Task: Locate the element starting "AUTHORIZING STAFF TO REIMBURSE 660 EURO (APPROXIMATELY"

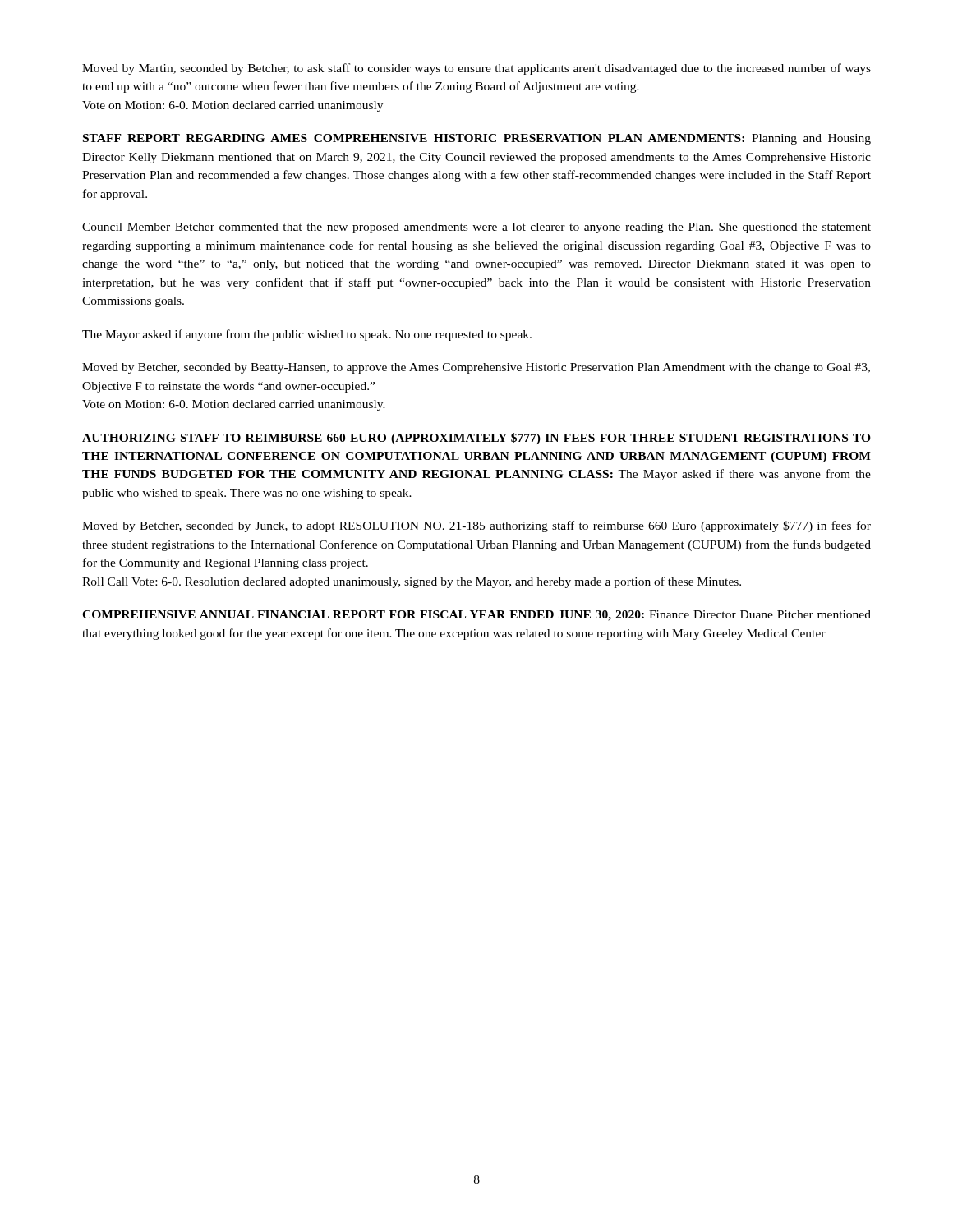Action: (x=476, y=465)
